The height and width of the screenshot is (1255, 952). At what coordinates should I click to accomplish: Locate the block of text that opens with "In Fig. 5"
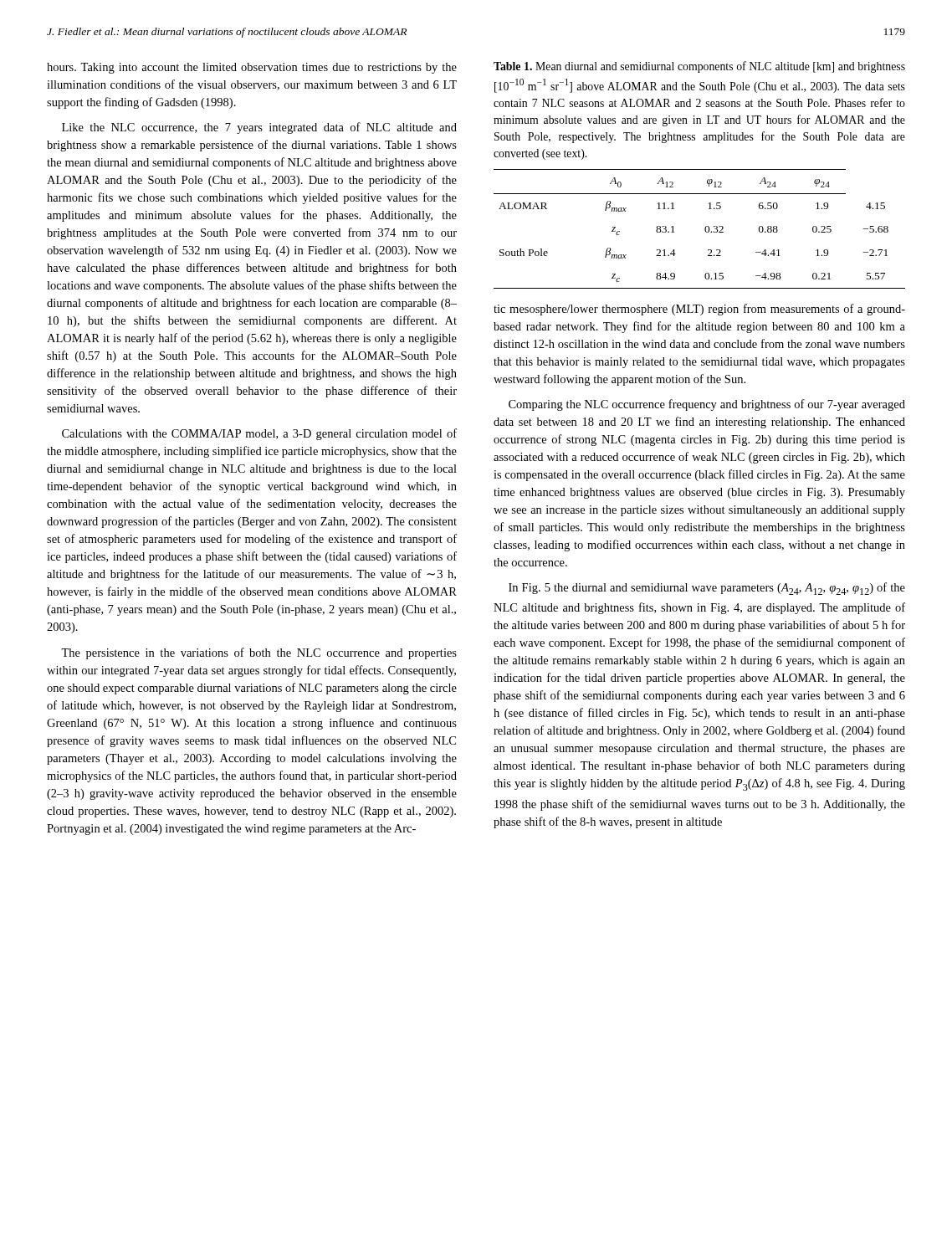[699, 704]
